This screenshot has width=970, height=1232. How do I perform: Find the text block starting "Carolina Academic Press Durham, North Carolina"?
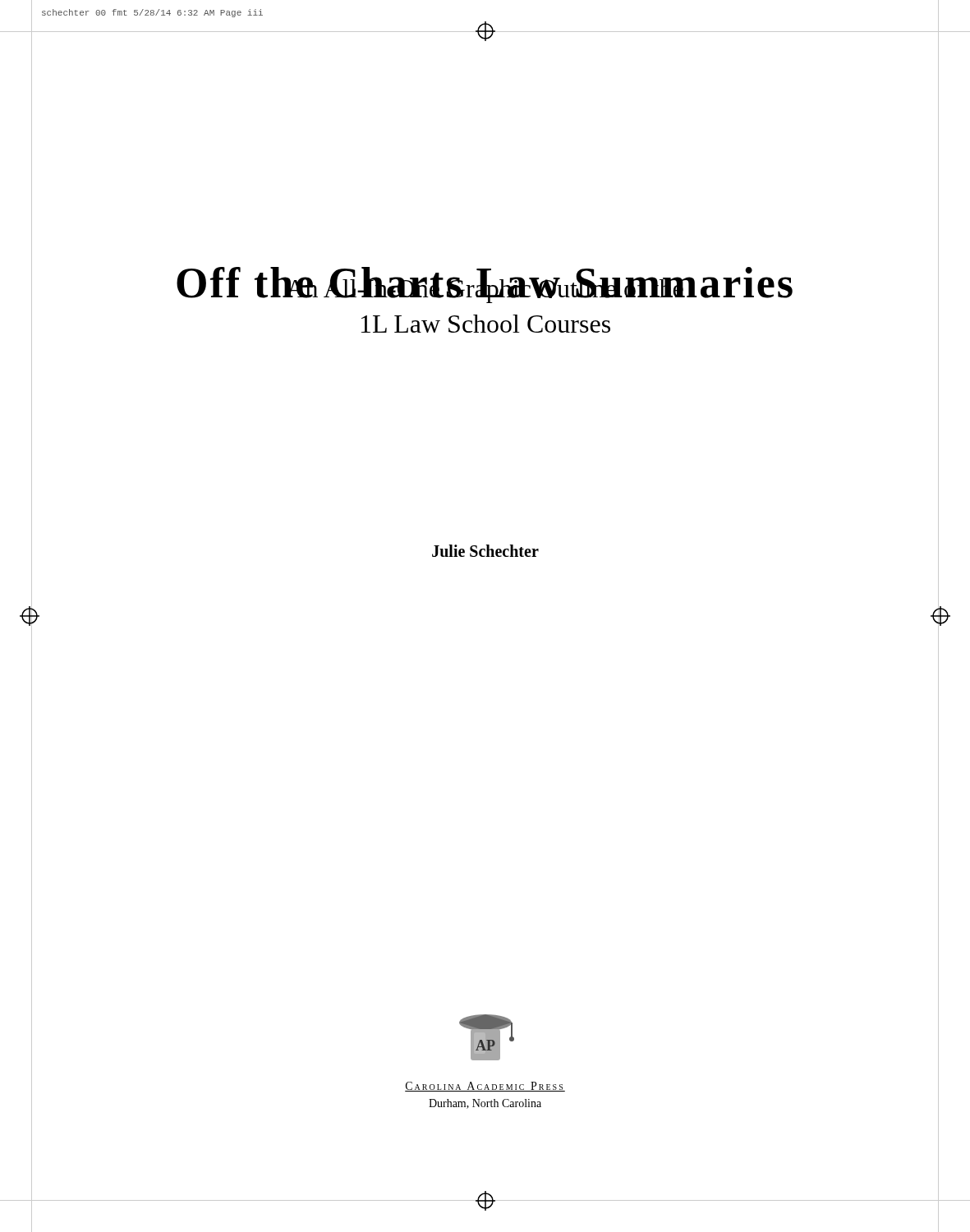pyautogui.click(x=485, y=1095)
